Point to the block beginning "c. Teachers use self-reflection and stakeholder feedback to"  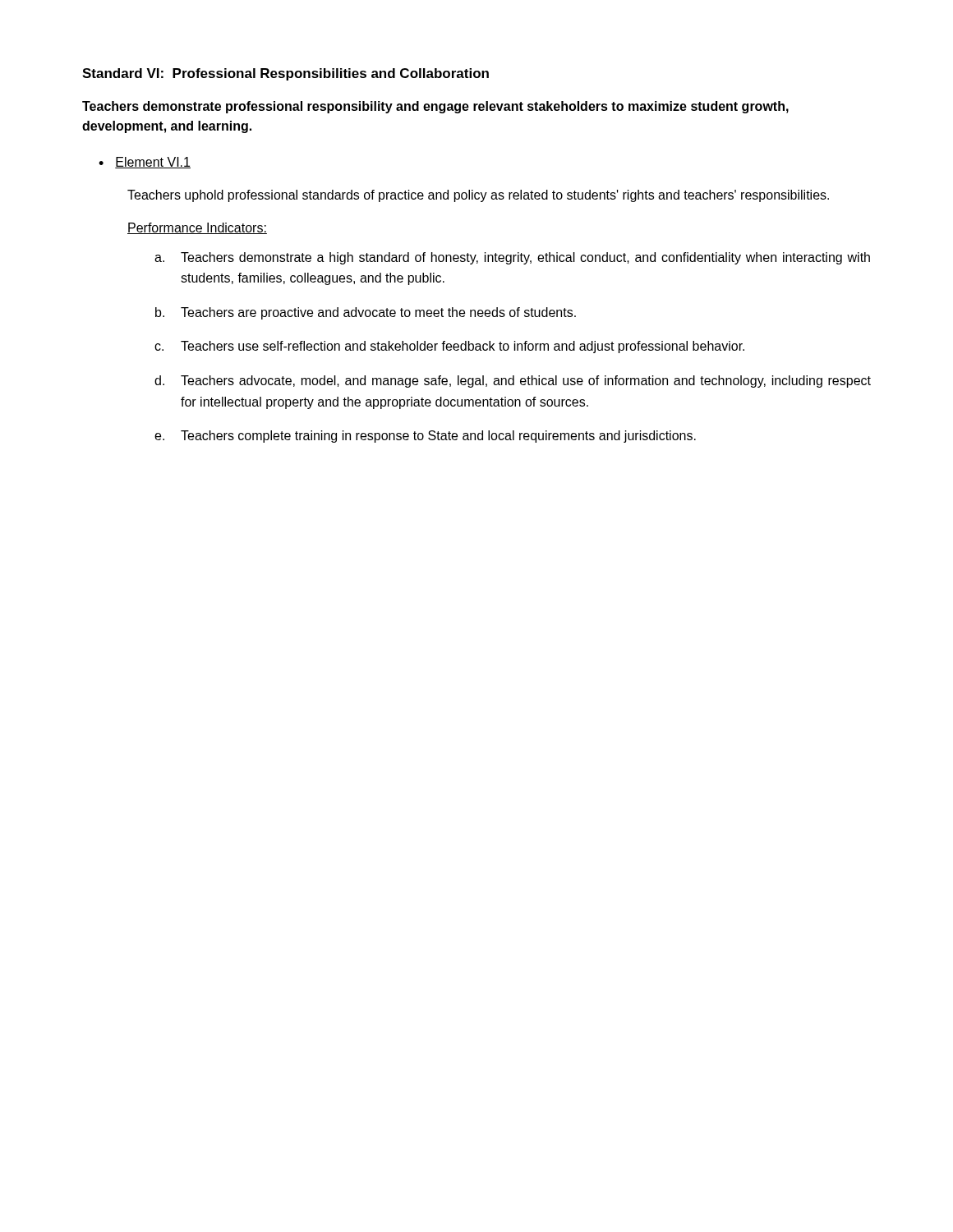pos(450,347)
